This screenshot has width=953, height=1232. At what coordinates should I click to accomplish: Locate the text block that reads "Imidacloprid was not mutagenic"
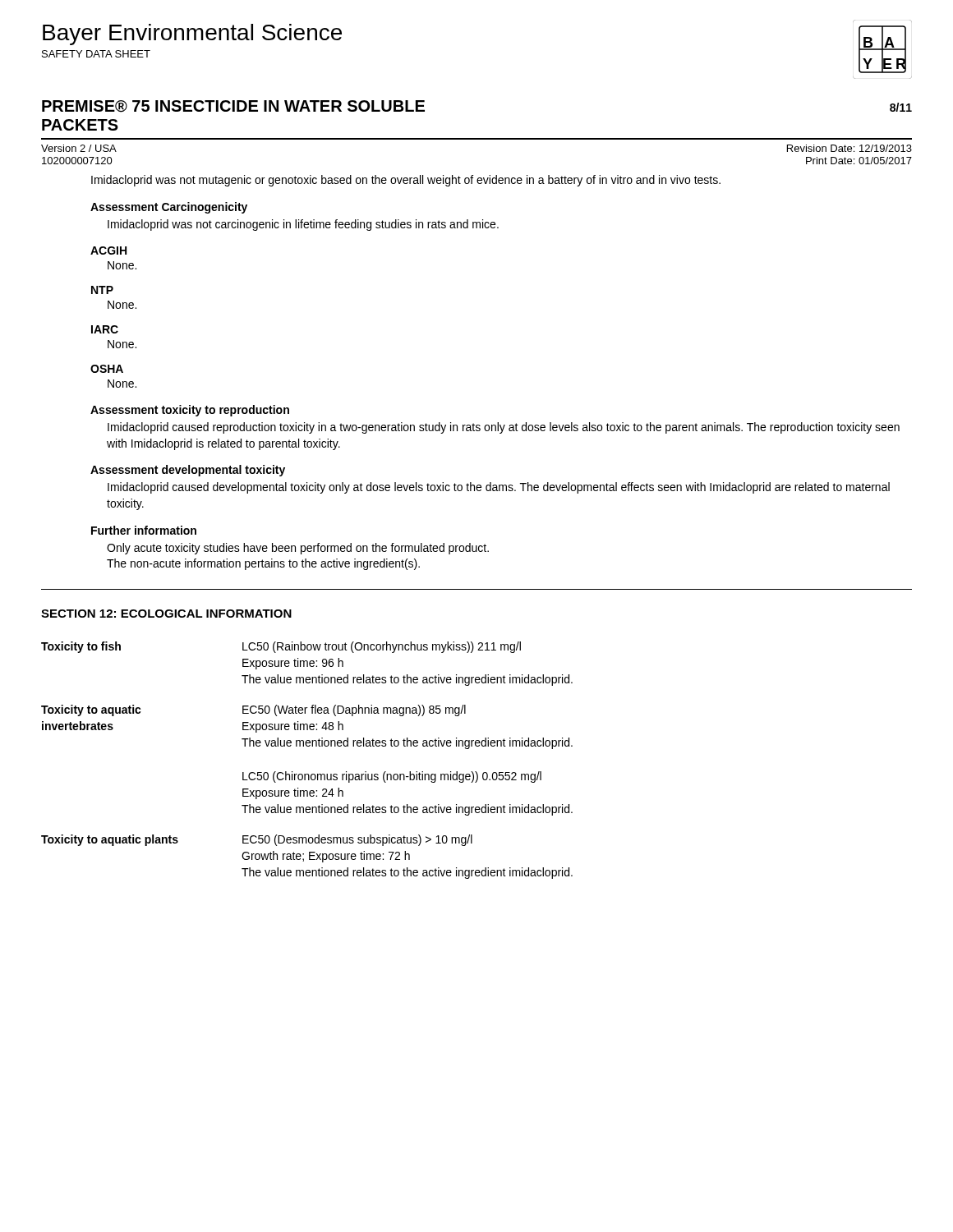point(501,181)
